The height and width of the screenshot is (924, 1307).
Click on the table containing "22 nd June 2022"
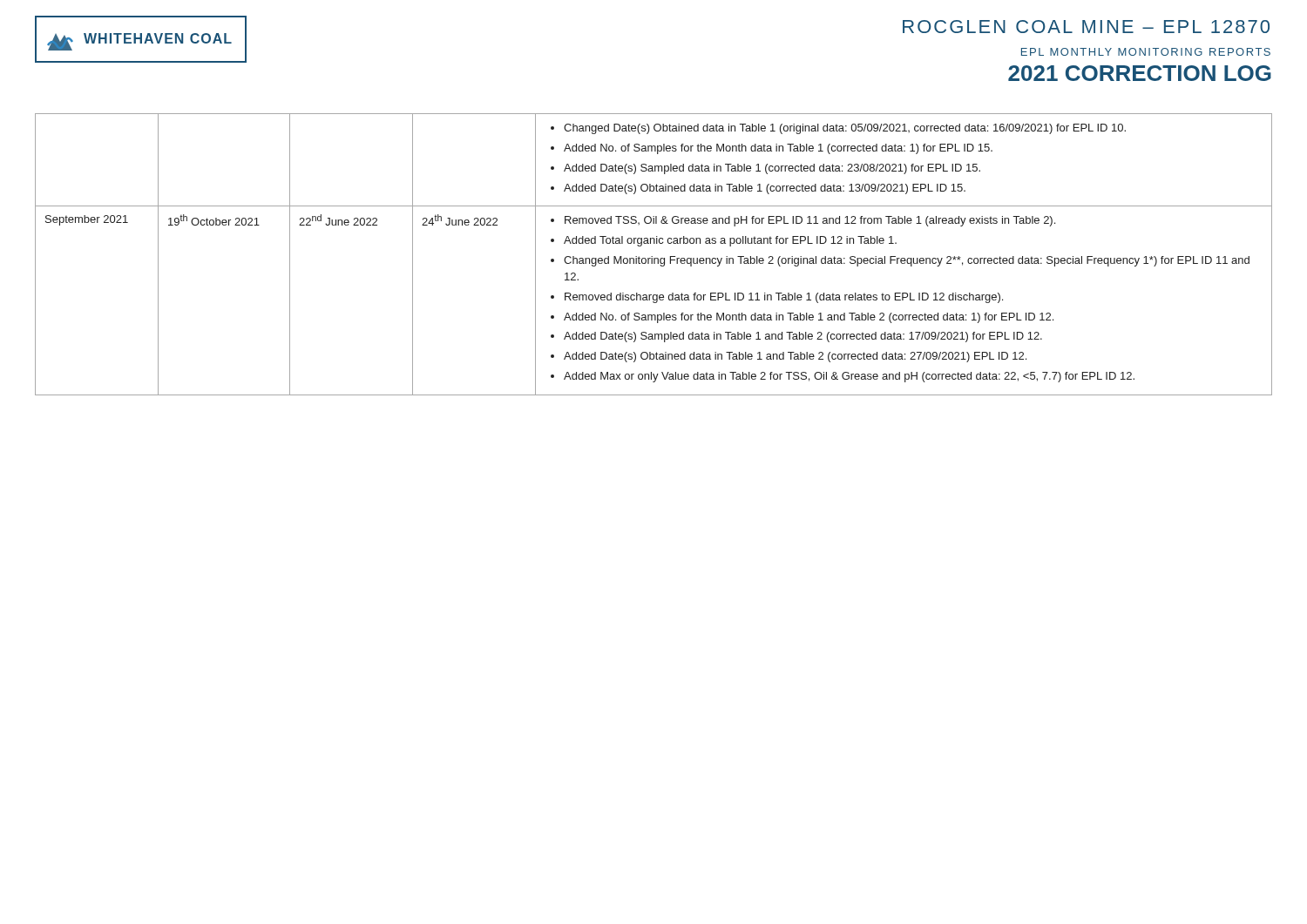(x=654, y=254)
